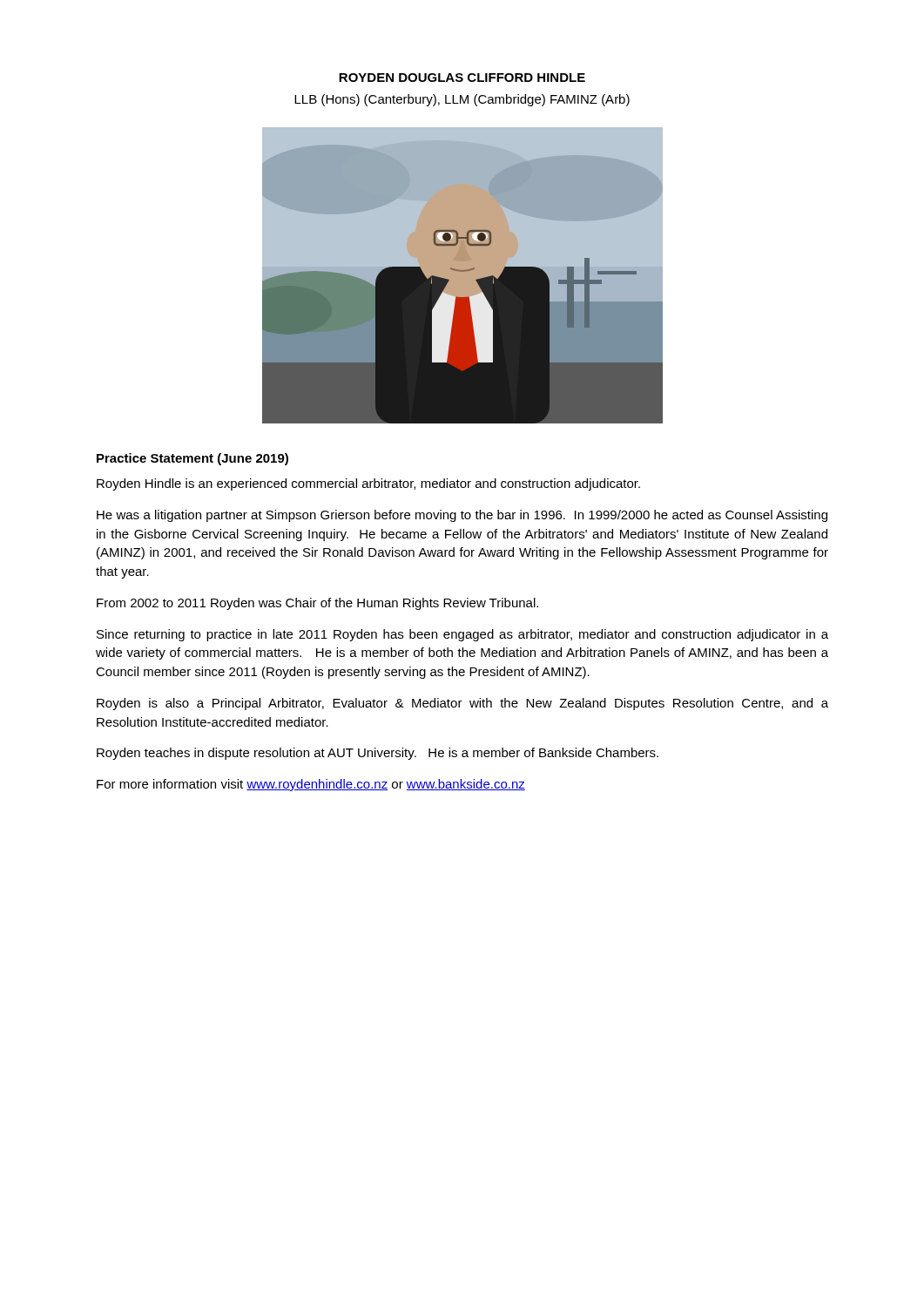Find the text block that reads "Since returning to practice in late 2011"

pos(462,652)
